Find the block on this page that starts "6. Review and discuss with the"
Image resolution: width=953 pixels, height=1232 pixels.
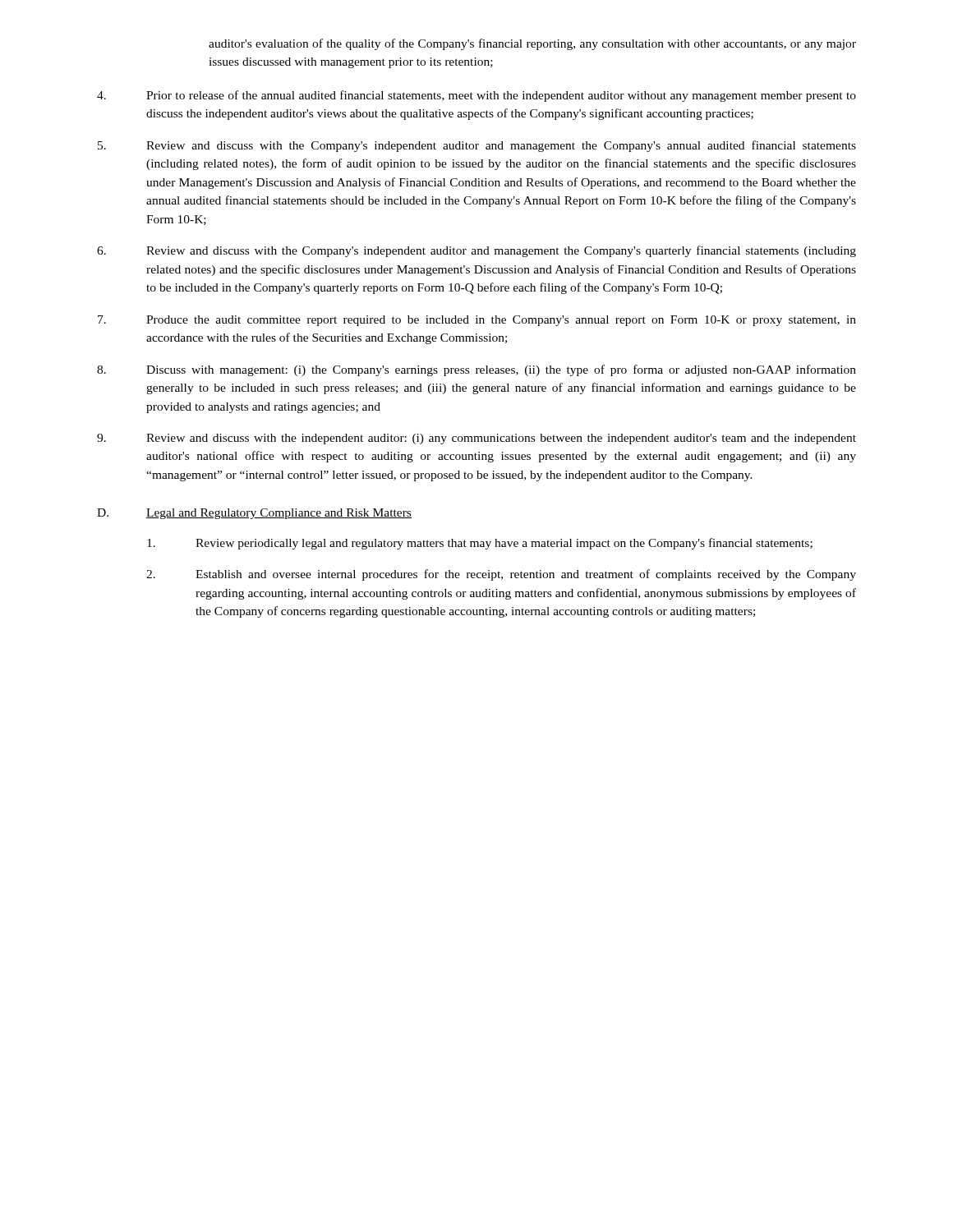[476, 269]
